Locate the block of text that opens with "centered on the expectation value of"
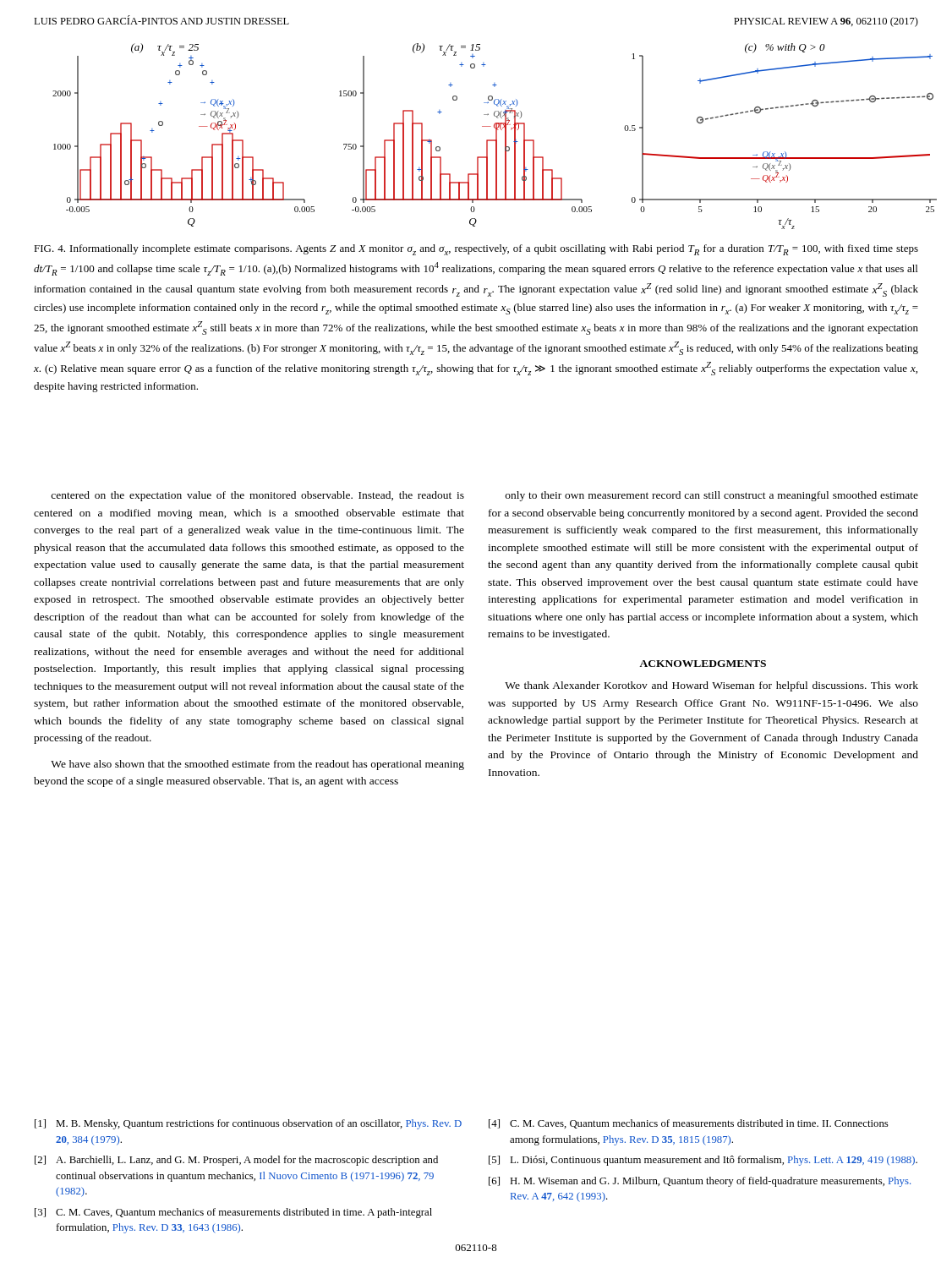This screenshot has width=952, height=1268. [249, 639]
